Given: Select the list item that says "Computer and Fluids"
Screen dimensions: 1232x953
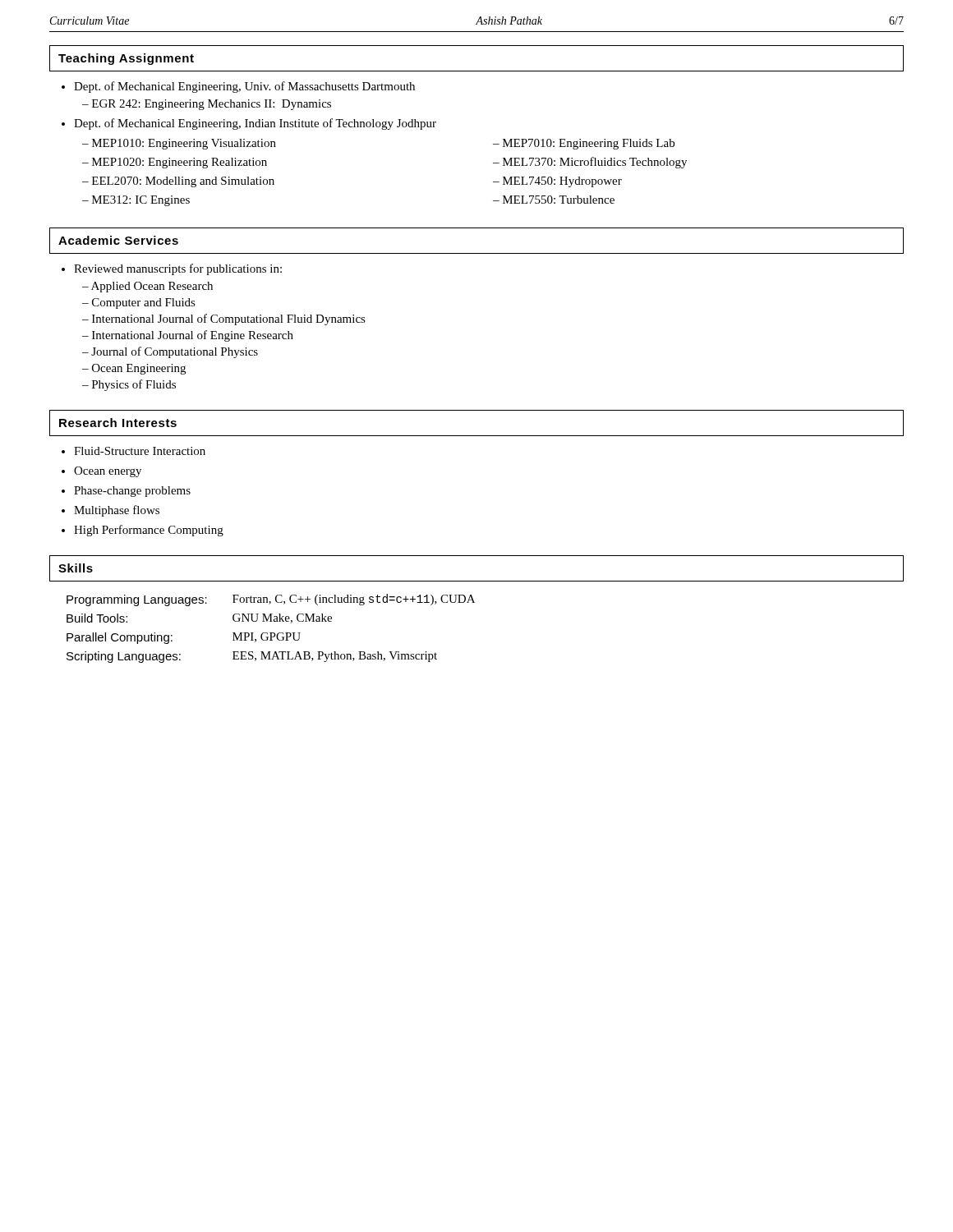Looking at the screenshot, I should [143, 302].
